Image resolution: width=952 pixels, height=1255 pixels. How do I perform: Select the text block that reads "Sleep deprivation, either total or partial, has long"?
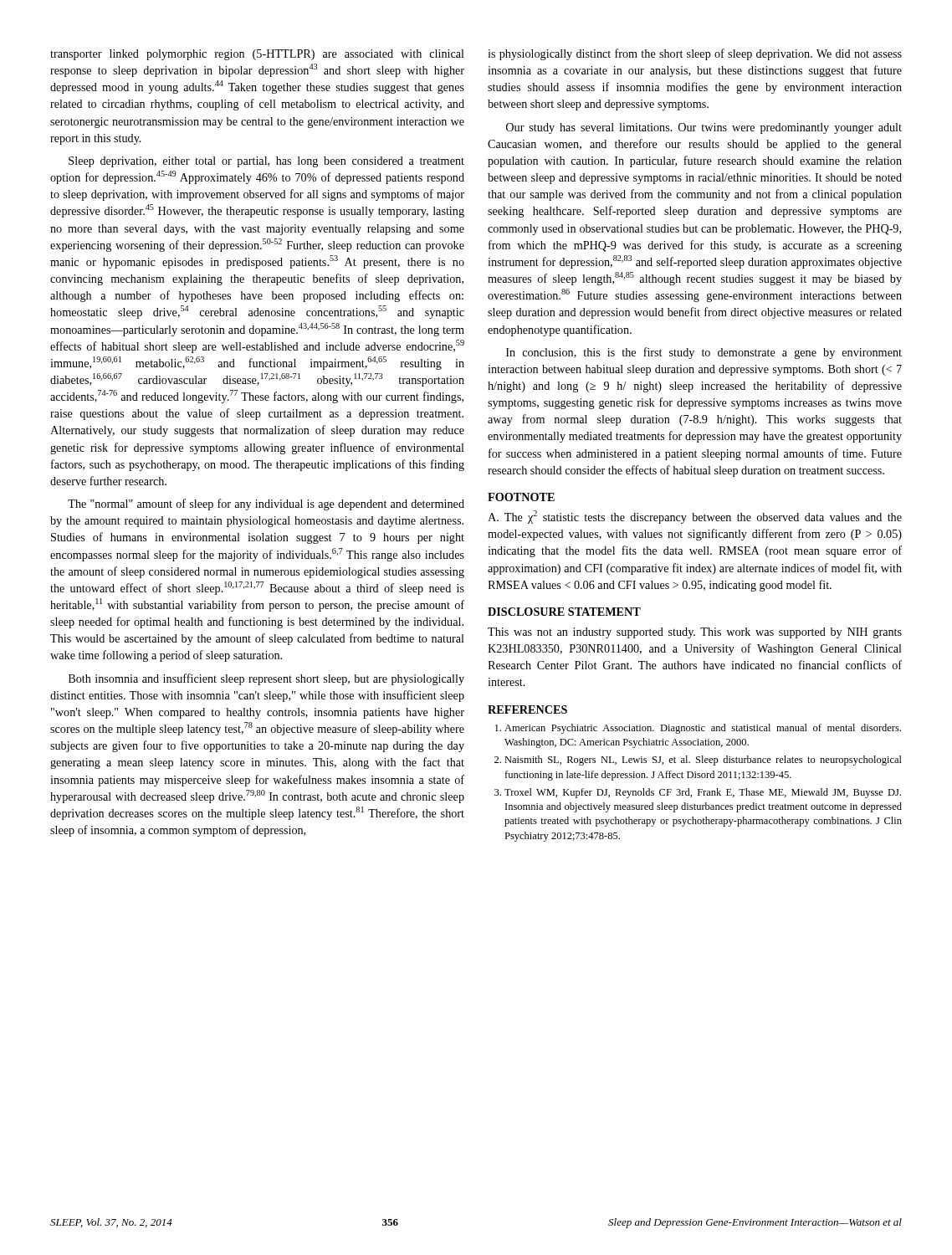pos(257,321)
